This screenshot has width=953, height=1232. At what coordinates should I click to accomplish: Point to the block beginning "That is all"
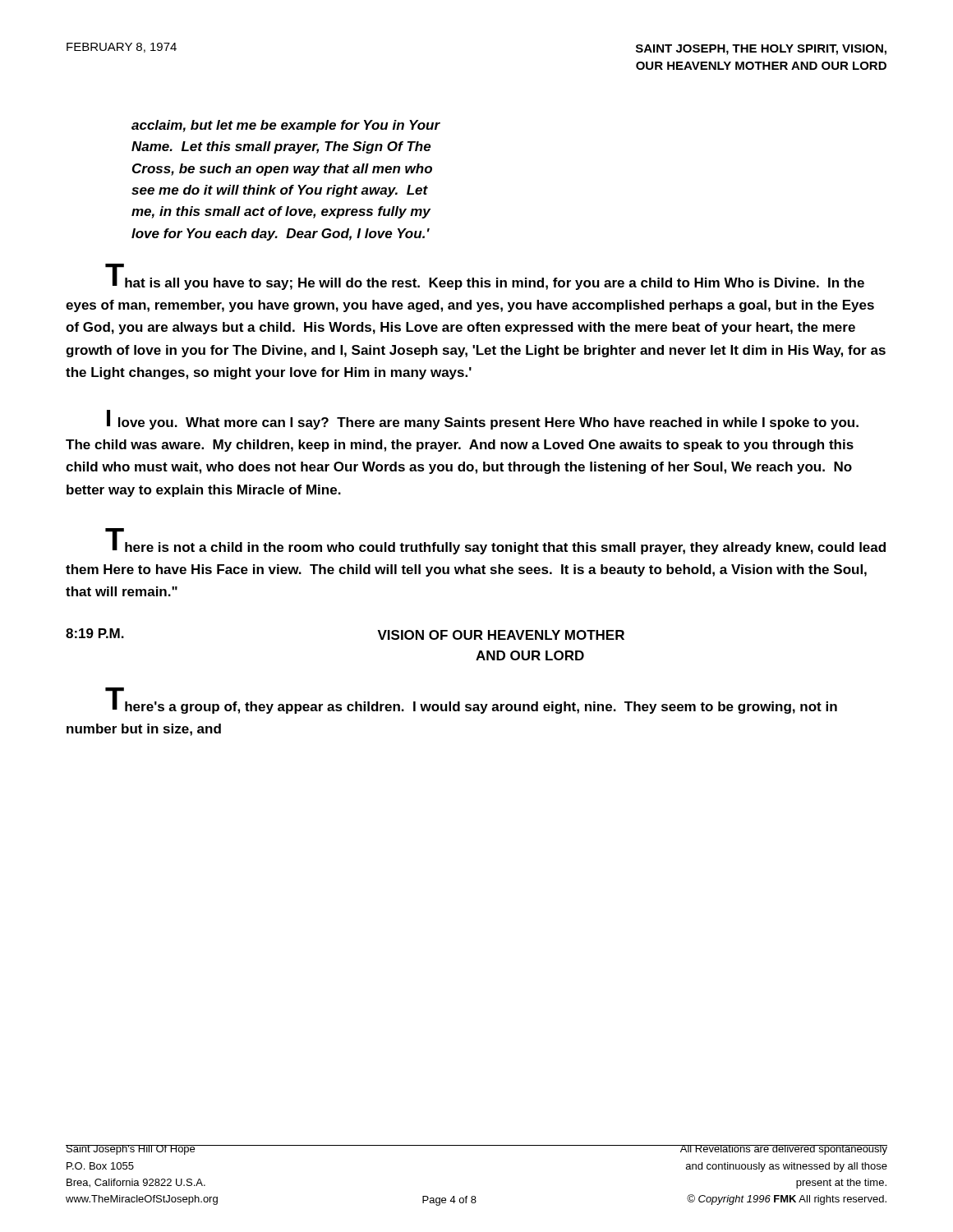[476, 320]
